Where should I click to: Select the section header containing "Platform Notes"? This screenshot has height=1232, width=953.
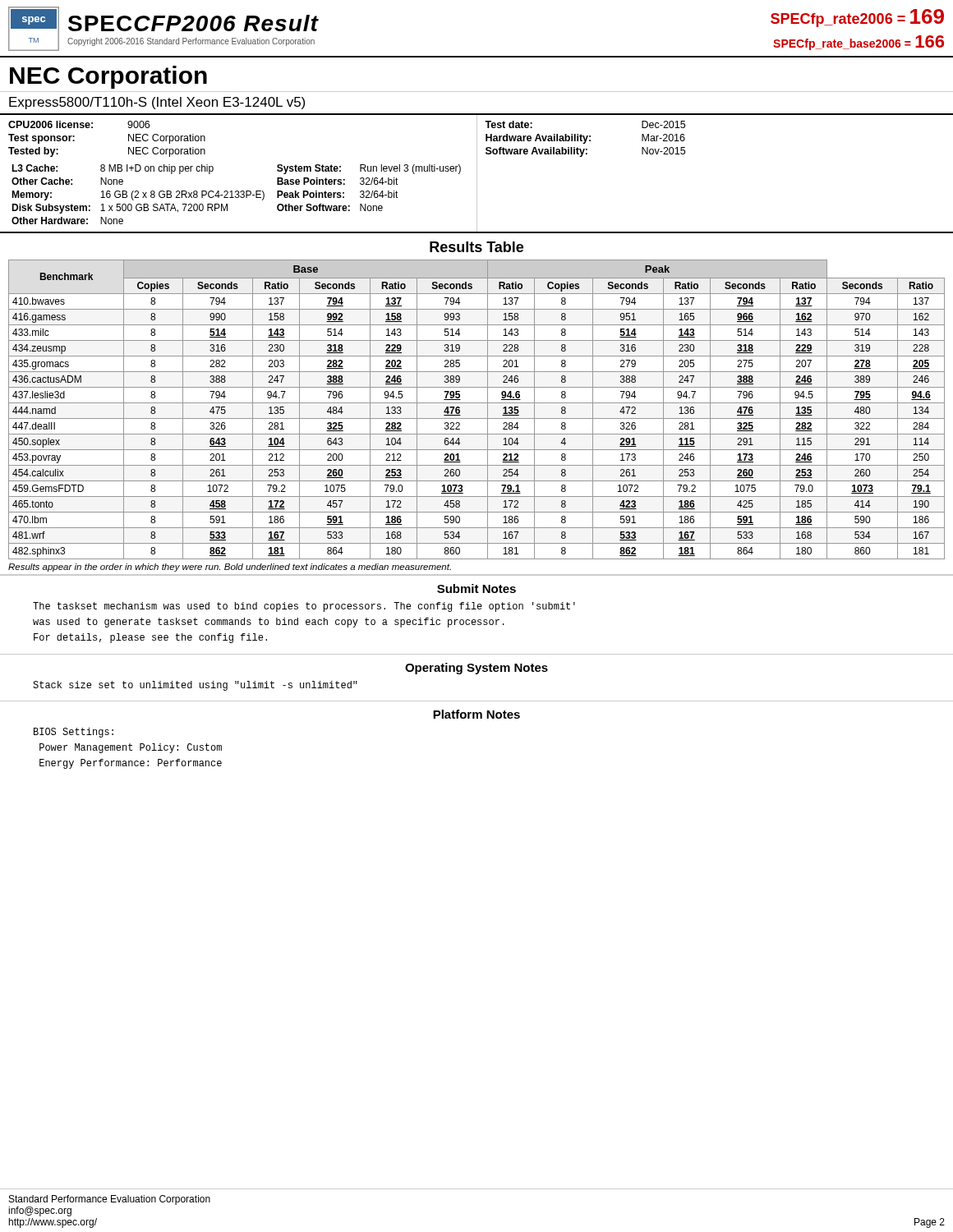tap(476, 714)
